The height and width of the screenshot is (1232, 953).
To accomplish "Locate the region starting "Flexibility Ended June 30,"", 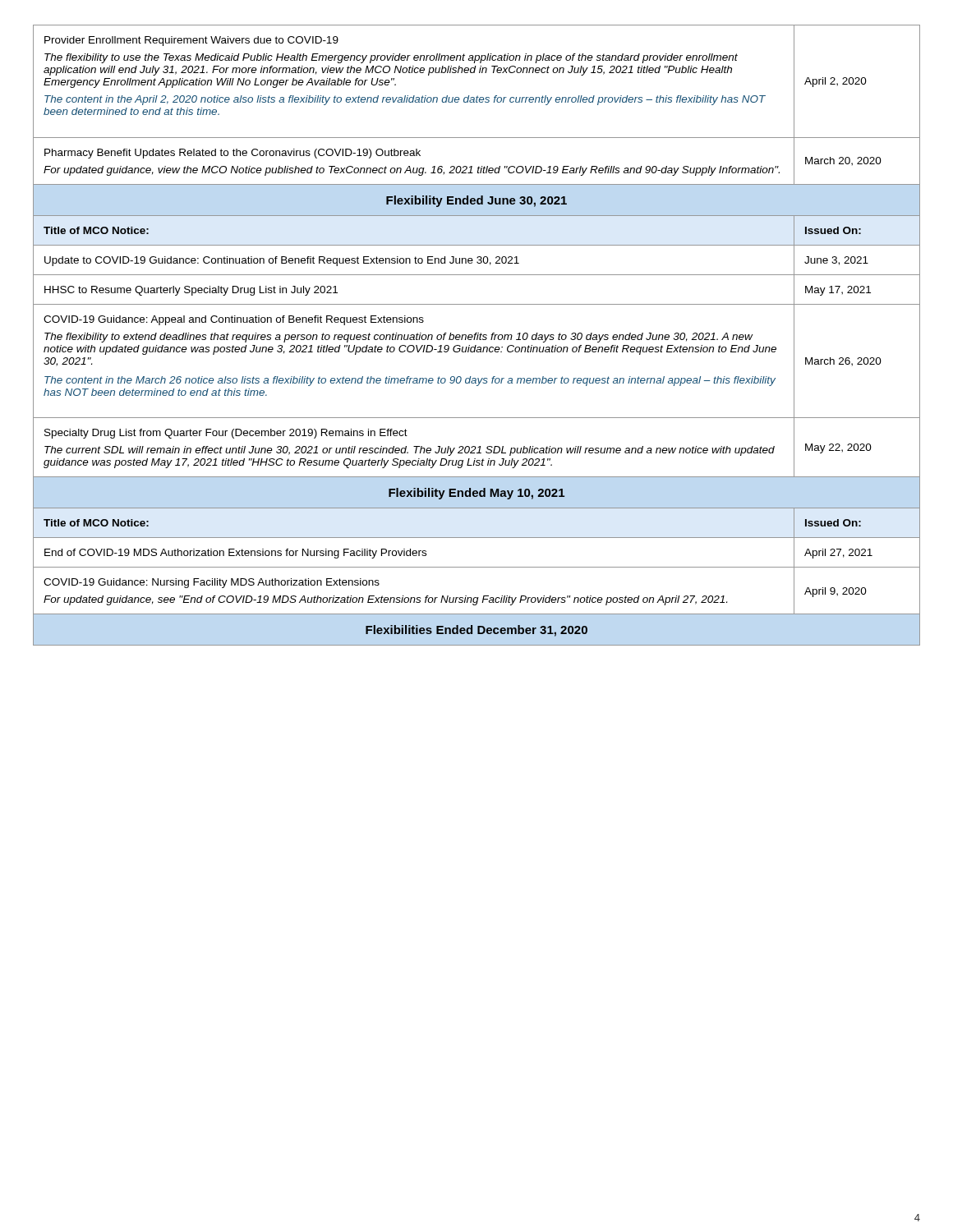I will click(x=476, y=200).
